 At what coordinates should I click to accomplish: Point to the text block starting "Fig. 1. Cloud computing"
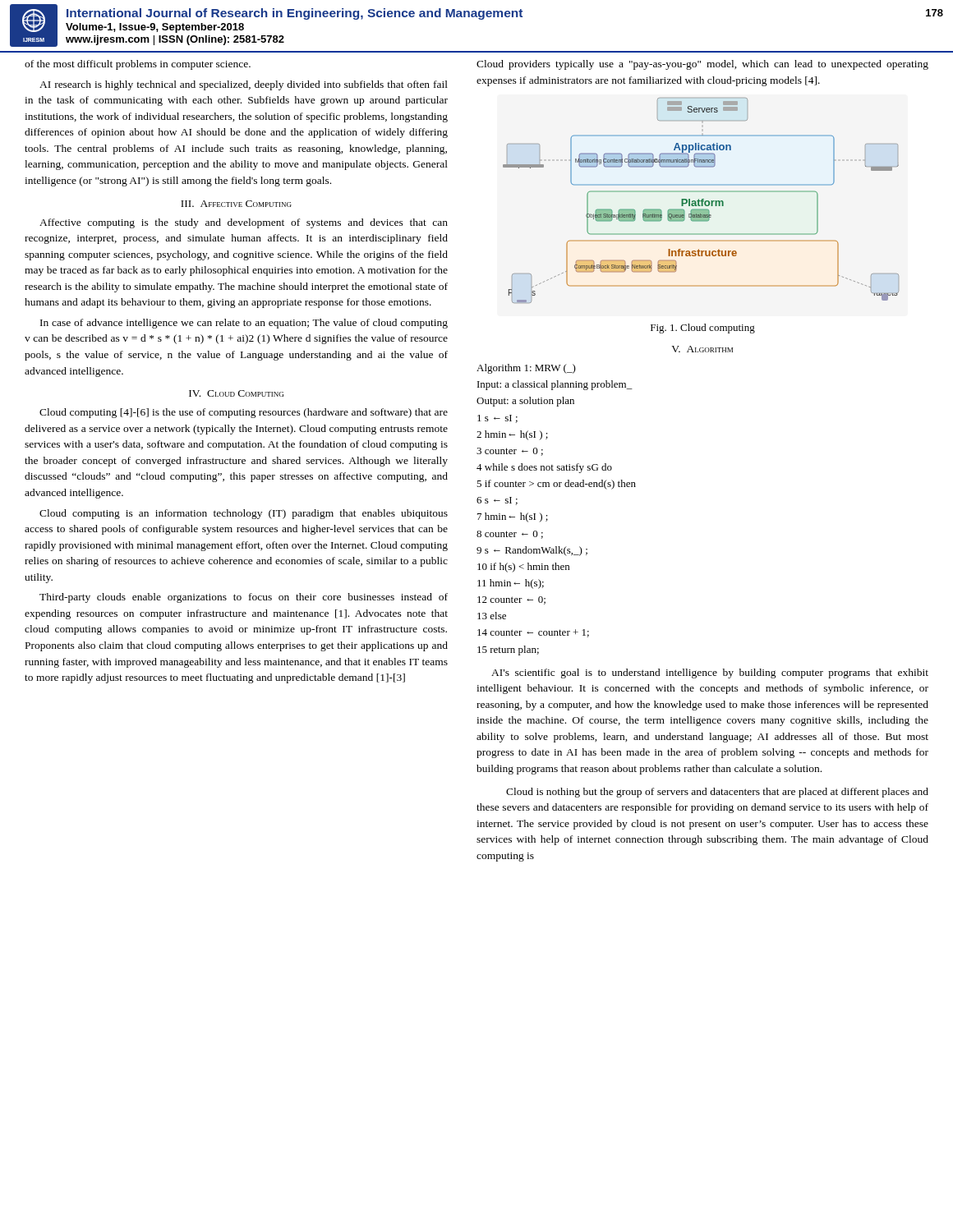pos(702,327)
